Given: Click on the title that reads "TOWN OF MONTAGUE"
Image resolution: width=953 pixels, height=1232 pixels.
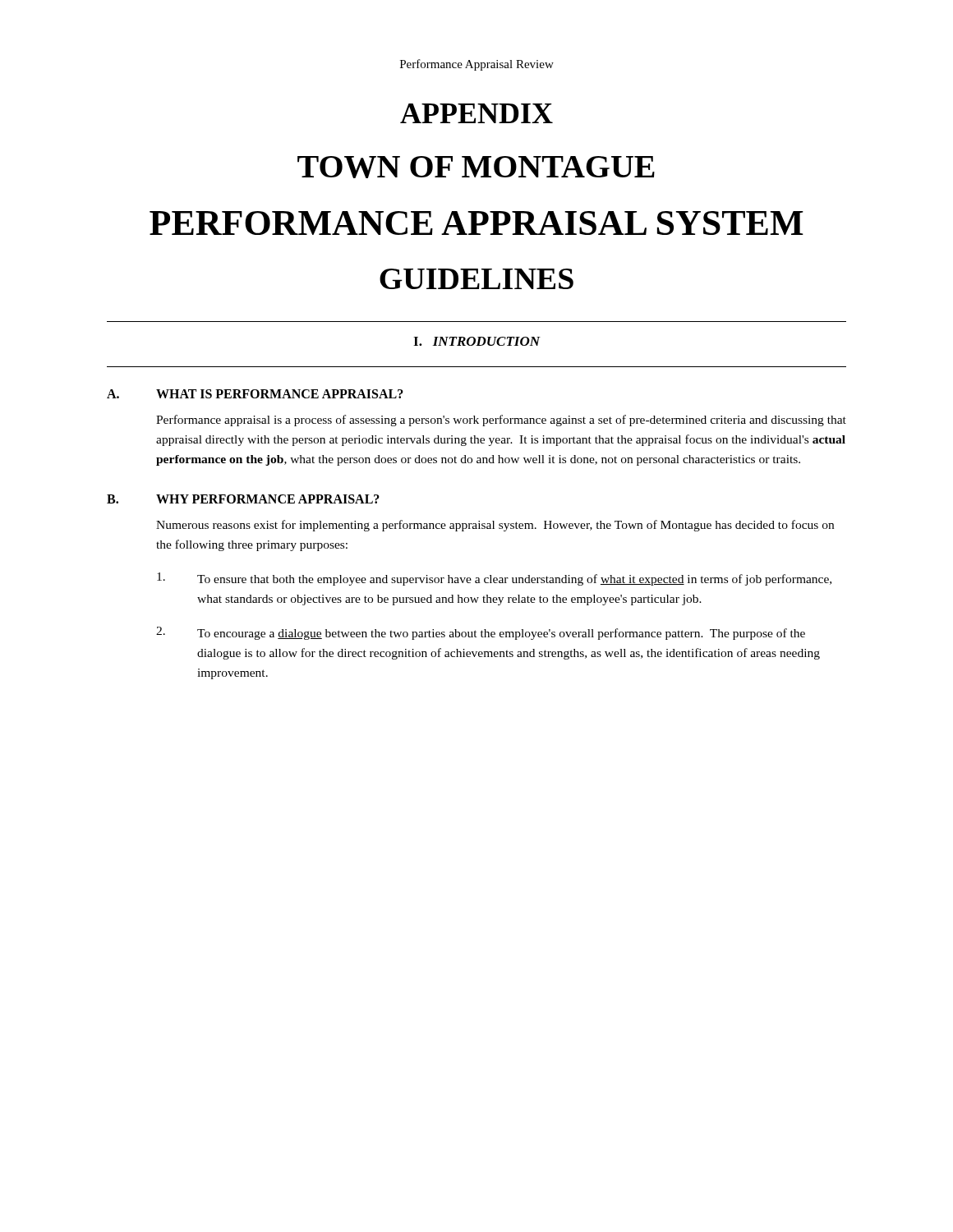Looking at the screenshot, I should coord(476,166).
